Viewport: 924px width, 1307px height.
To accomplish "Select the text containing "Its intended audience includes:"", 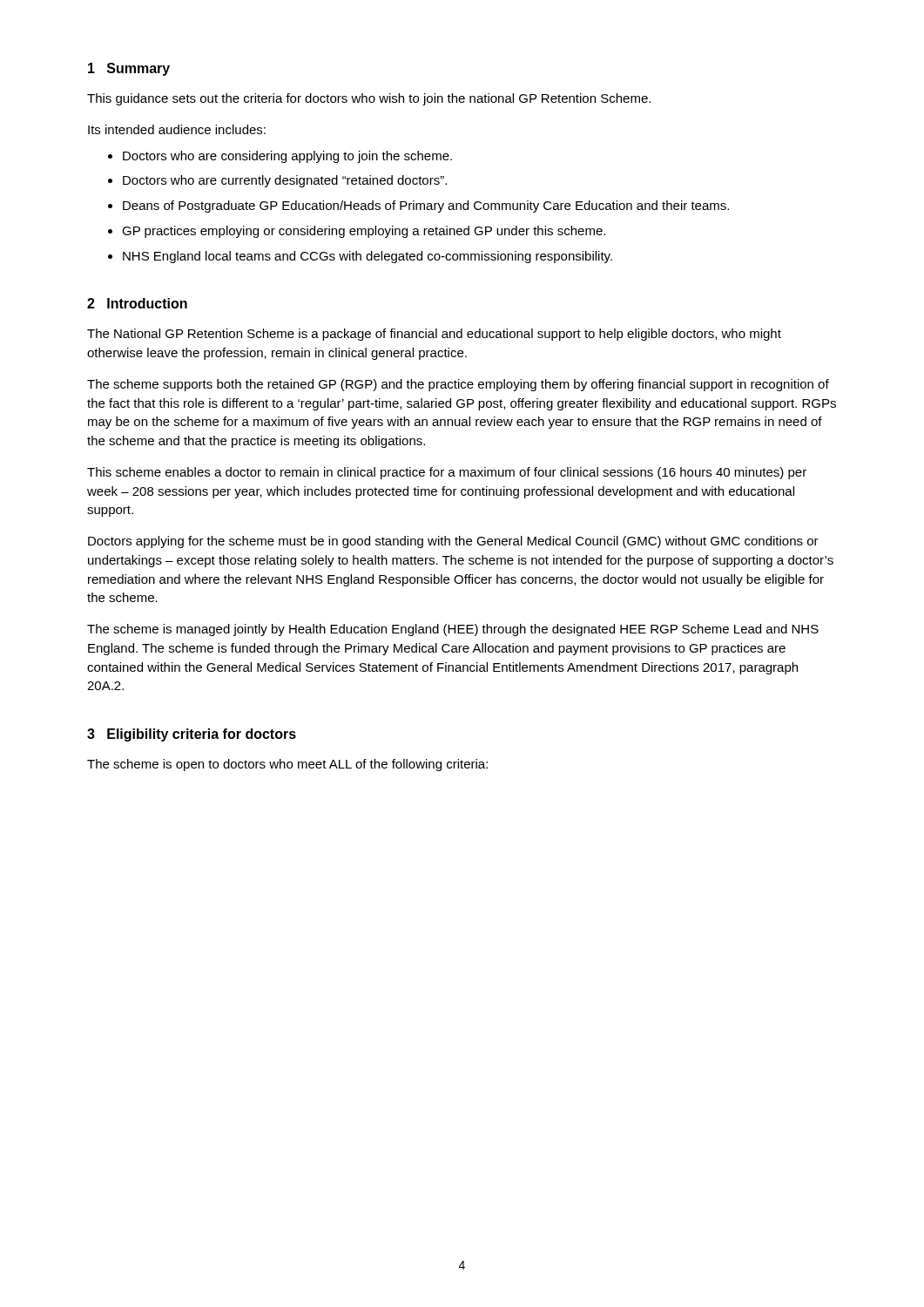I will (x=177, y=129).
